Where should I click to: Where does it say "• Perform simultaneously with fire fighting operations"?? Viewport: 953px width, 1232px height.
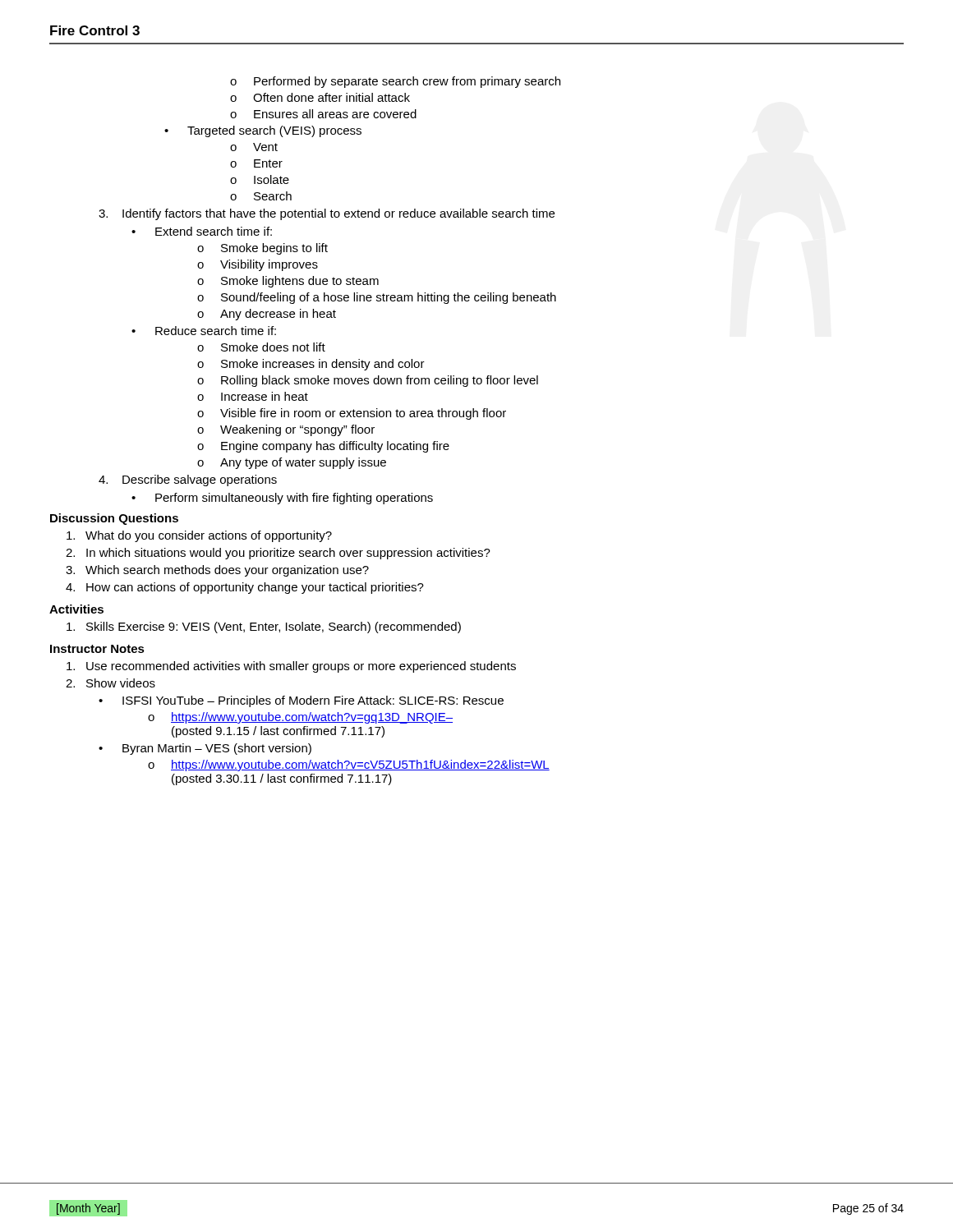[282, 497]
